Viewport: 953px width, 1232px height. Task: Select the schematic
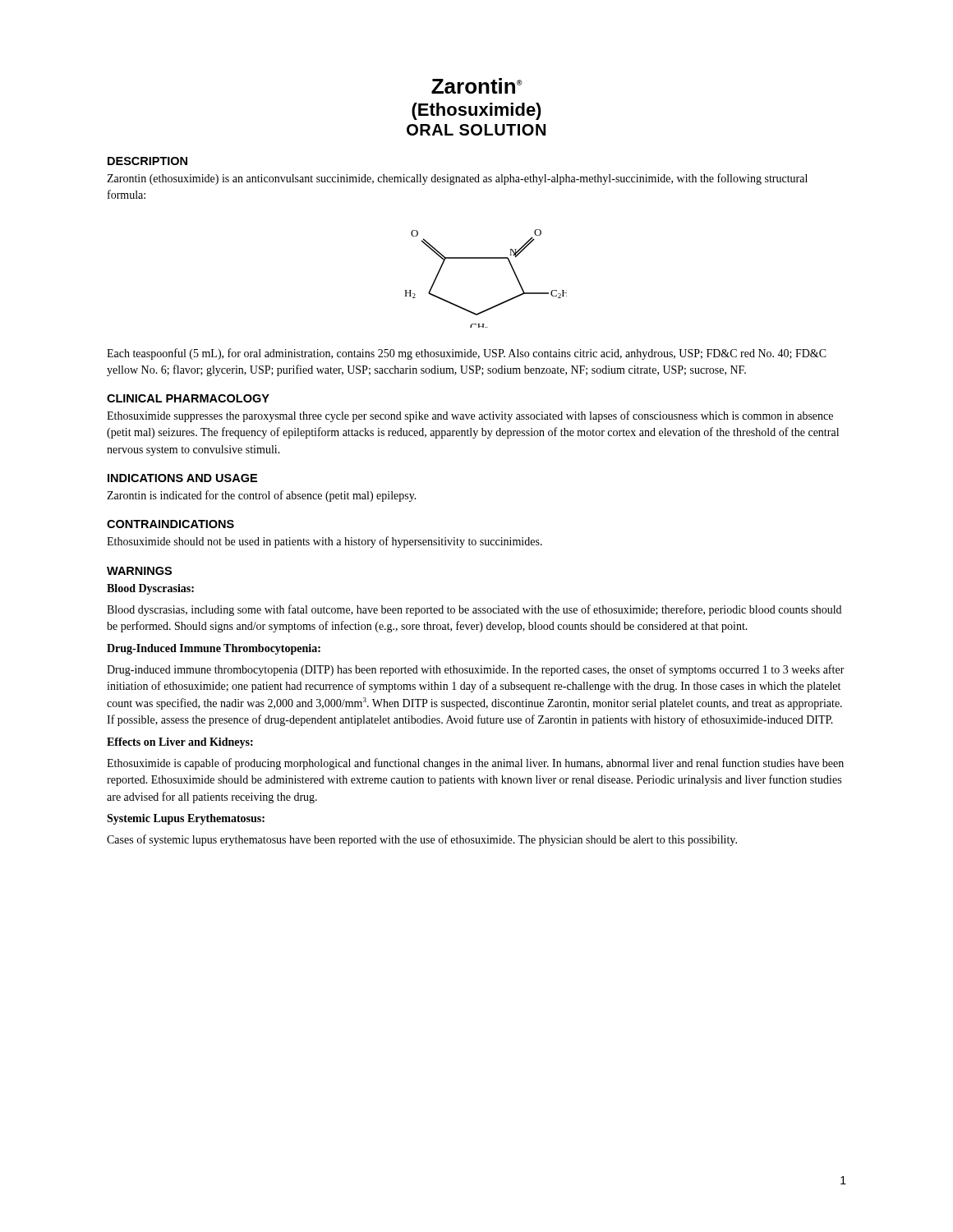[x=476, y=276]
